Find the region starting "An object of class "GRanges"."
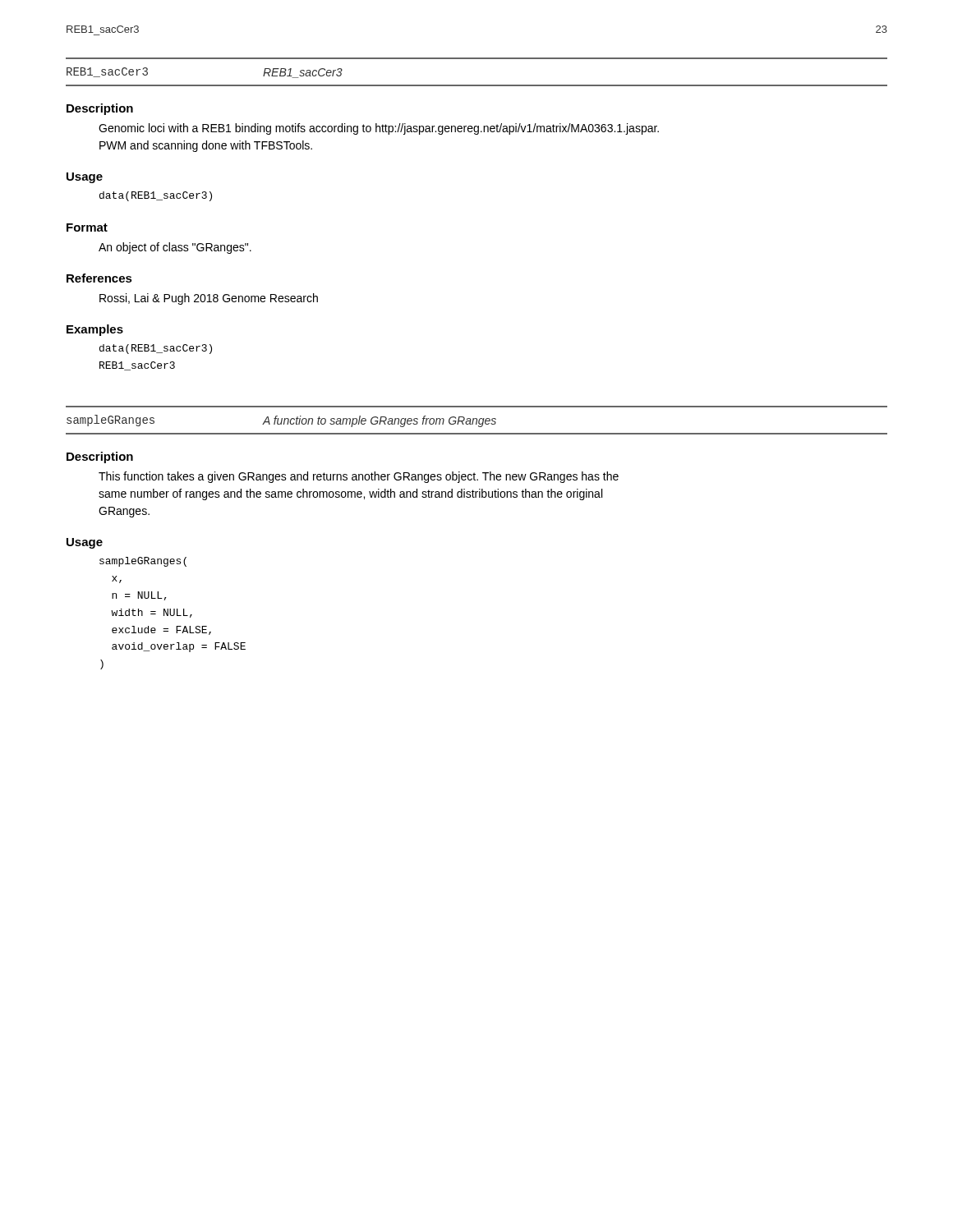This screenshot has width=953, height=1232. pos(175,247)
